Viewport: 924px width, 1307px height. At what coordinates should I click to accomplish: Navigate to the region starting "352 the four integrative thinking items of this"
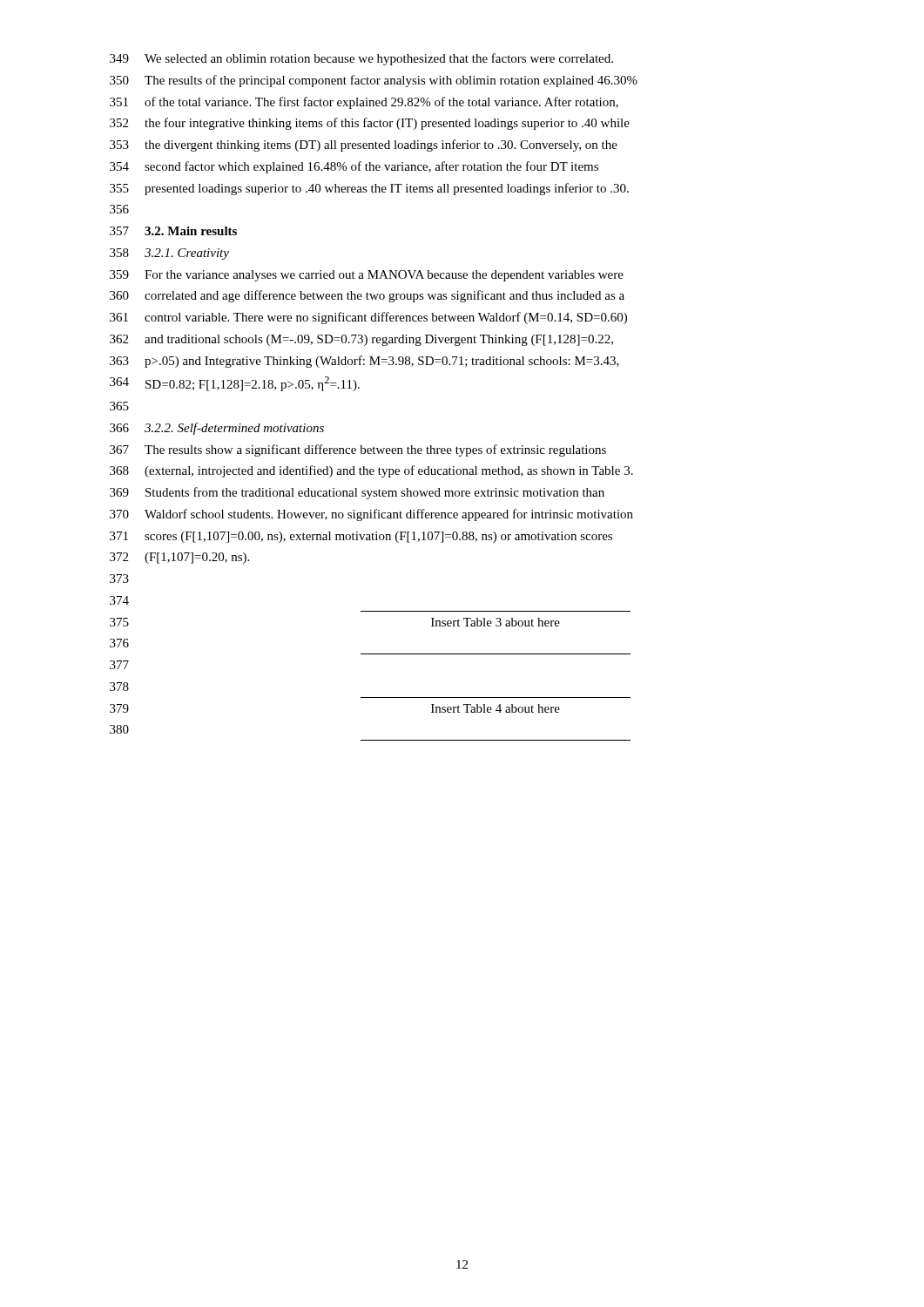[471, 123]
